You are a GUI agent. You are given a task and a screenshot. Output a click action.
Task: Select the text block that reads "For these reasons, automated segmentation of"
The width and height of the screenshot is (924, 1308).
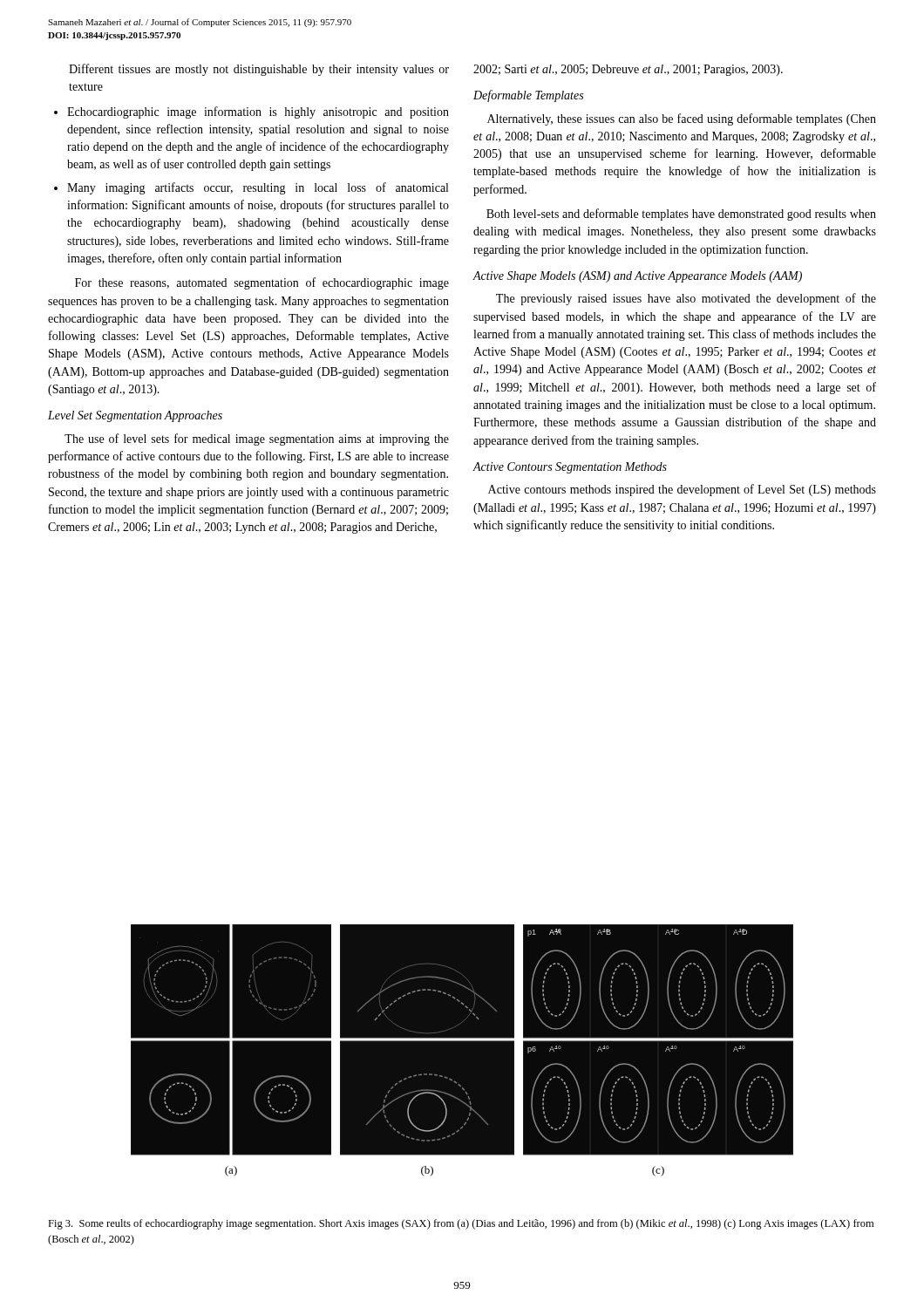tap(248, 337)
